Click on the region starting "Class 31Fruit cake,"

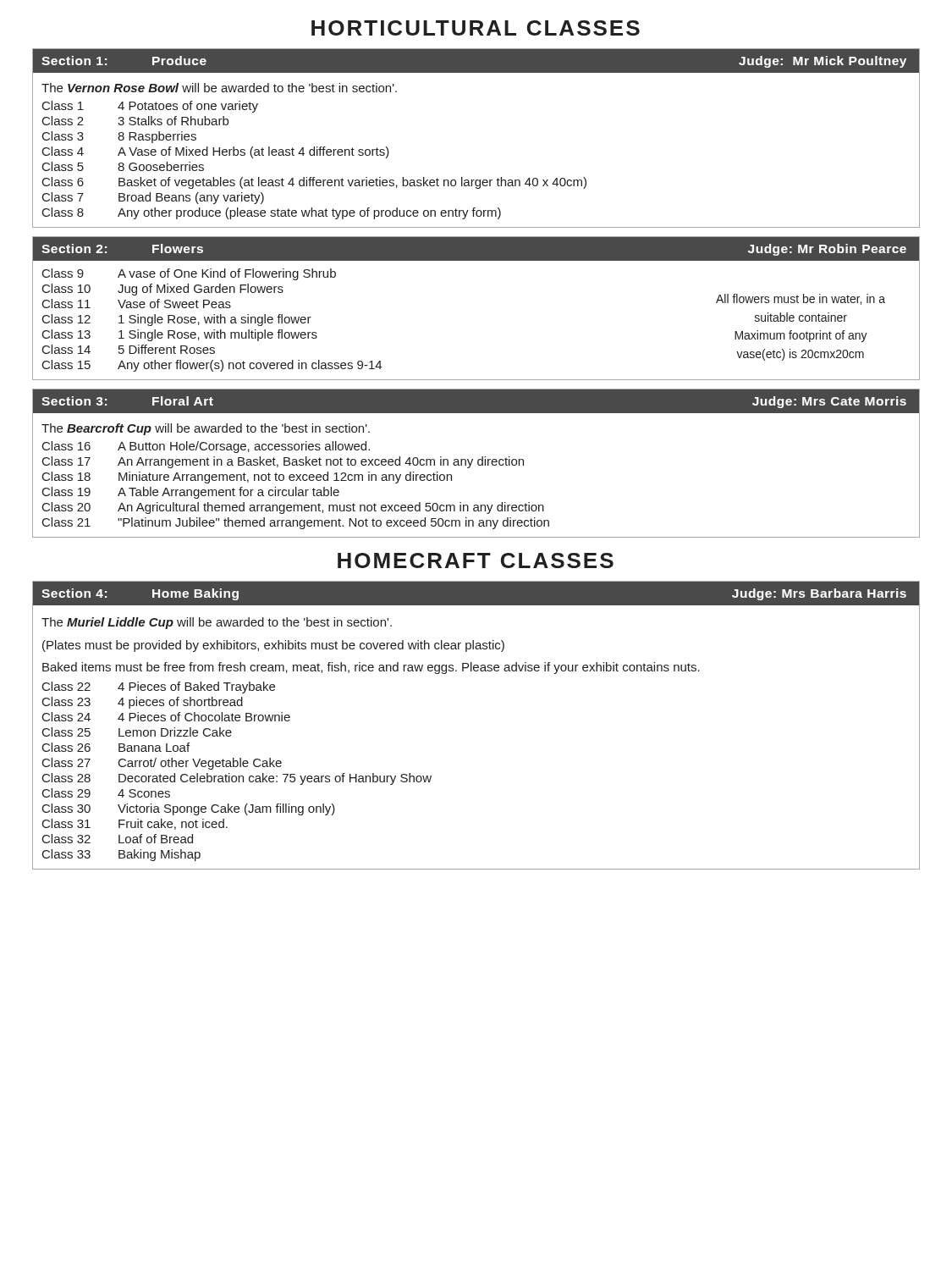[x=135, y=824]
